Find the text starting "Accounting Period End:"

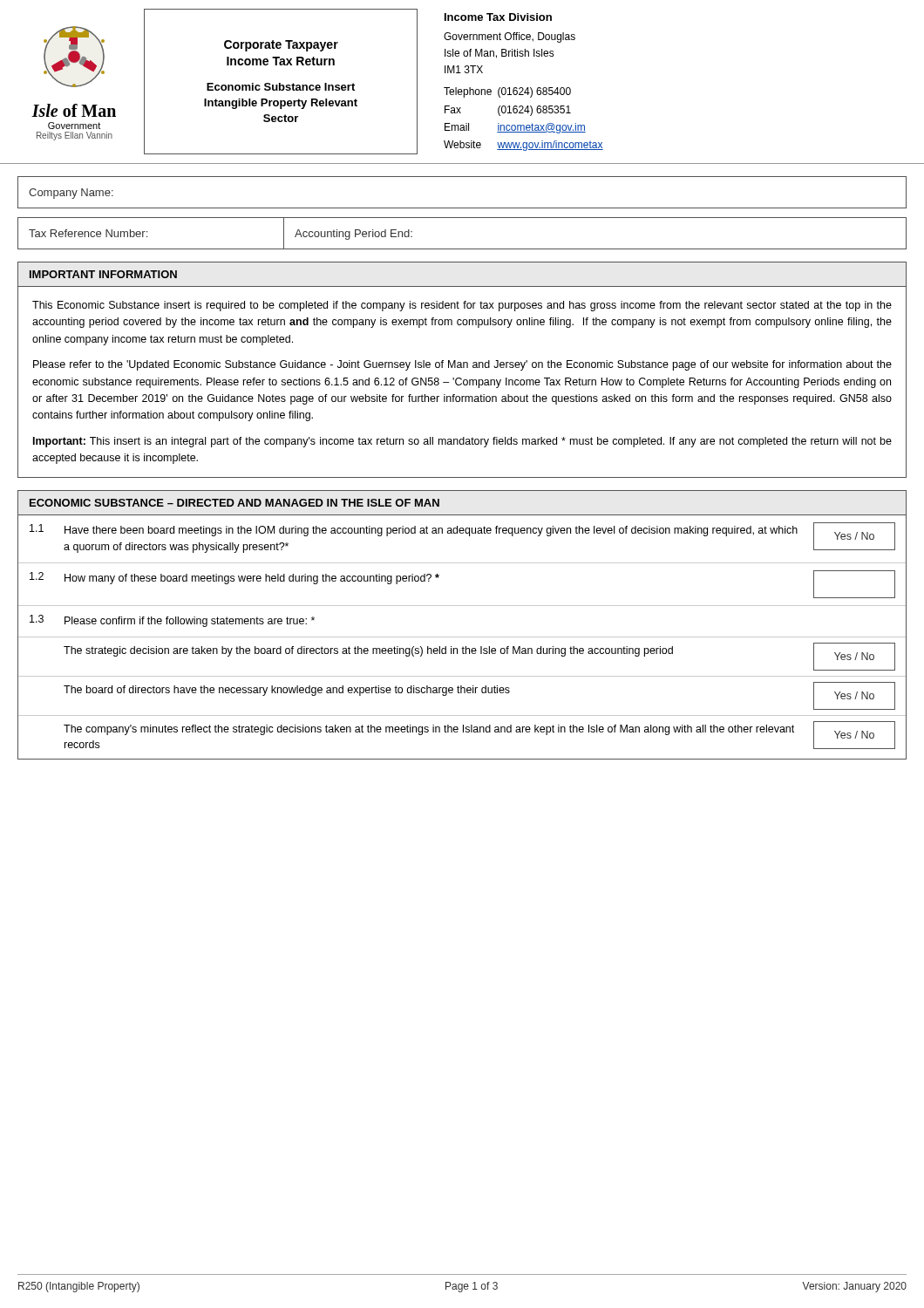(x=354, y=233)
